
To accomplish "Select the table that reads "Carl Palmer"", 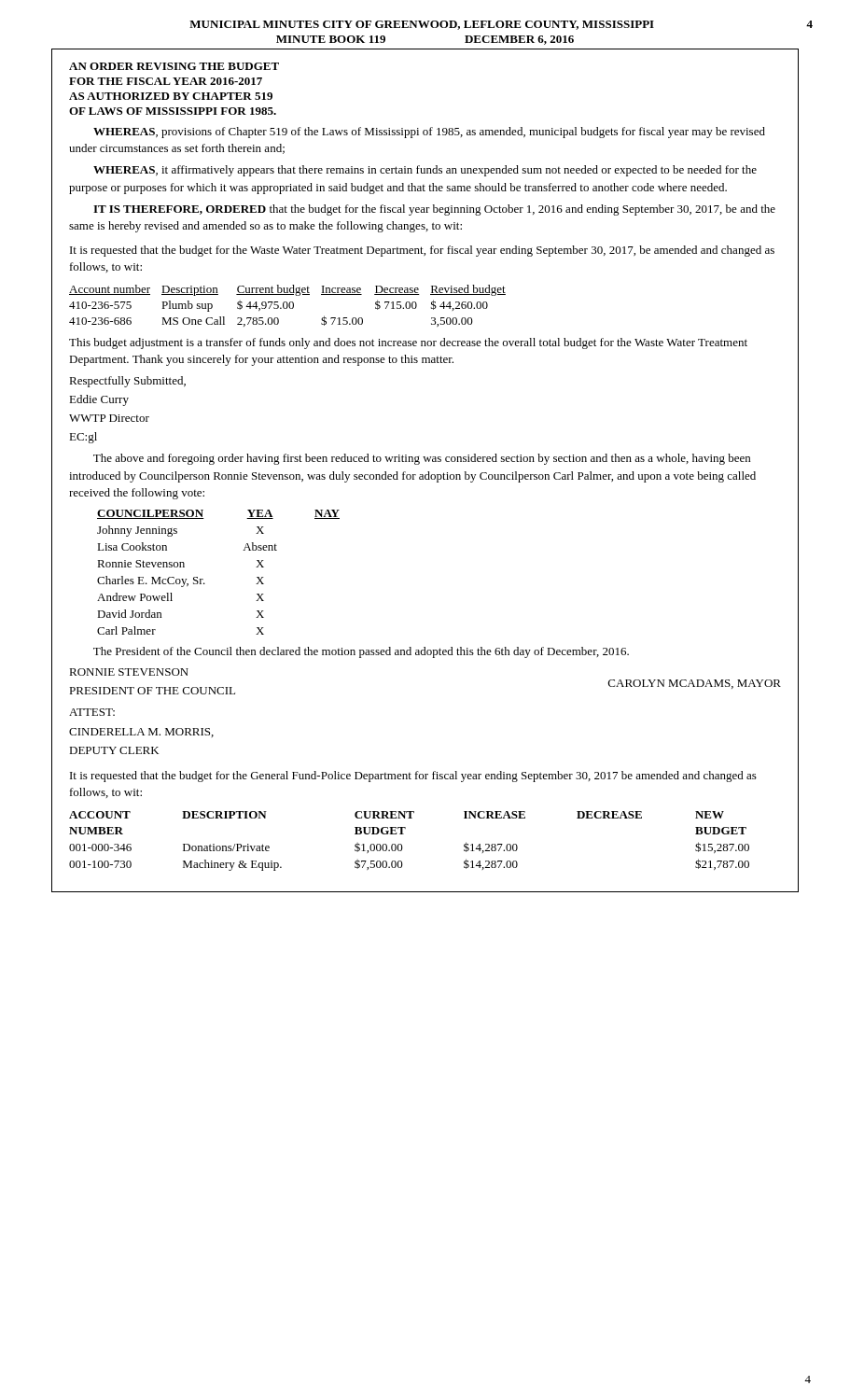I will pyautogui.click(x=439, y=572).
